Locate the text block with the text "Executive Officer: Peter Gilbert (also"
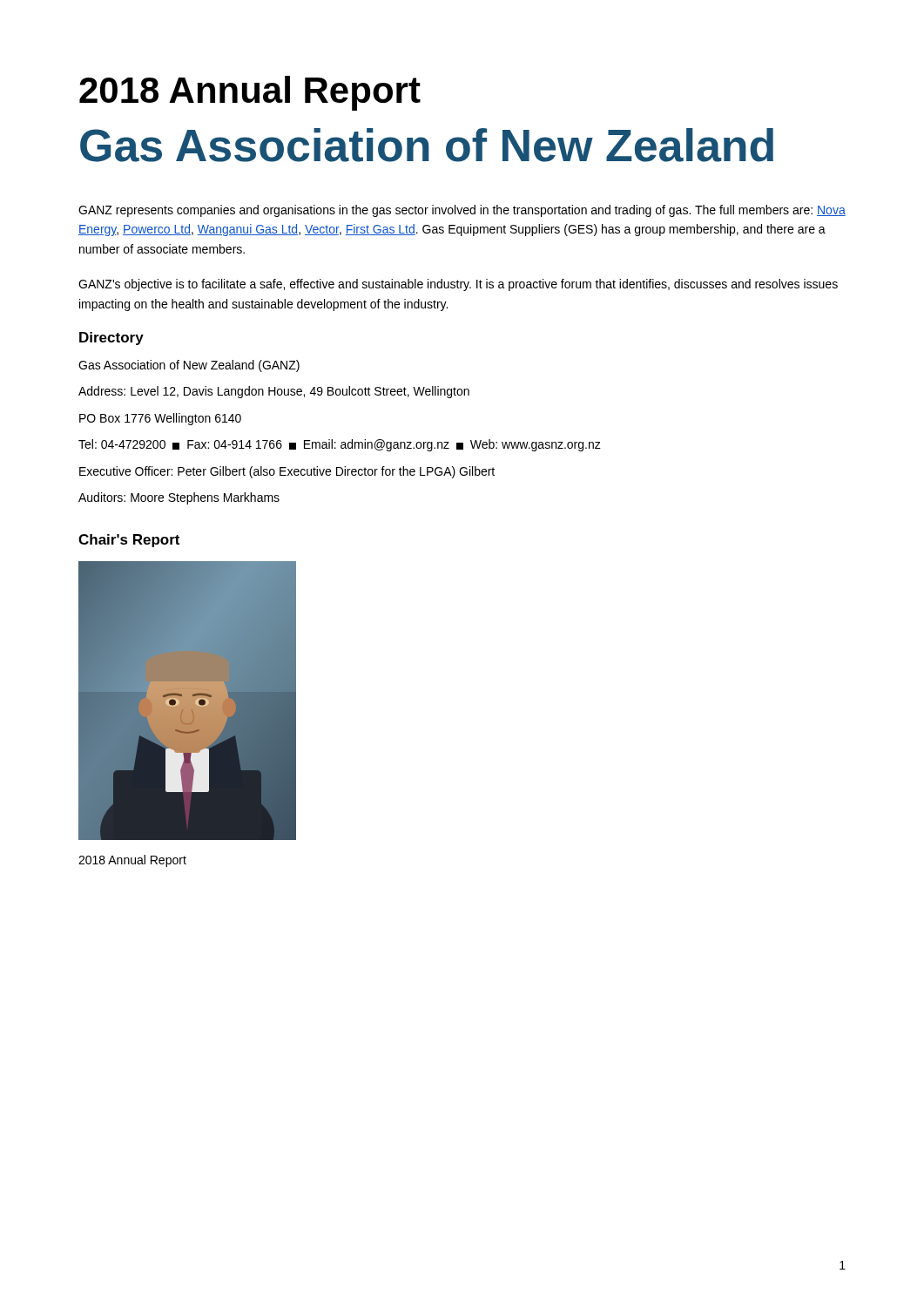The width and height of the screenshot is (924, 1307). (287, 471)
